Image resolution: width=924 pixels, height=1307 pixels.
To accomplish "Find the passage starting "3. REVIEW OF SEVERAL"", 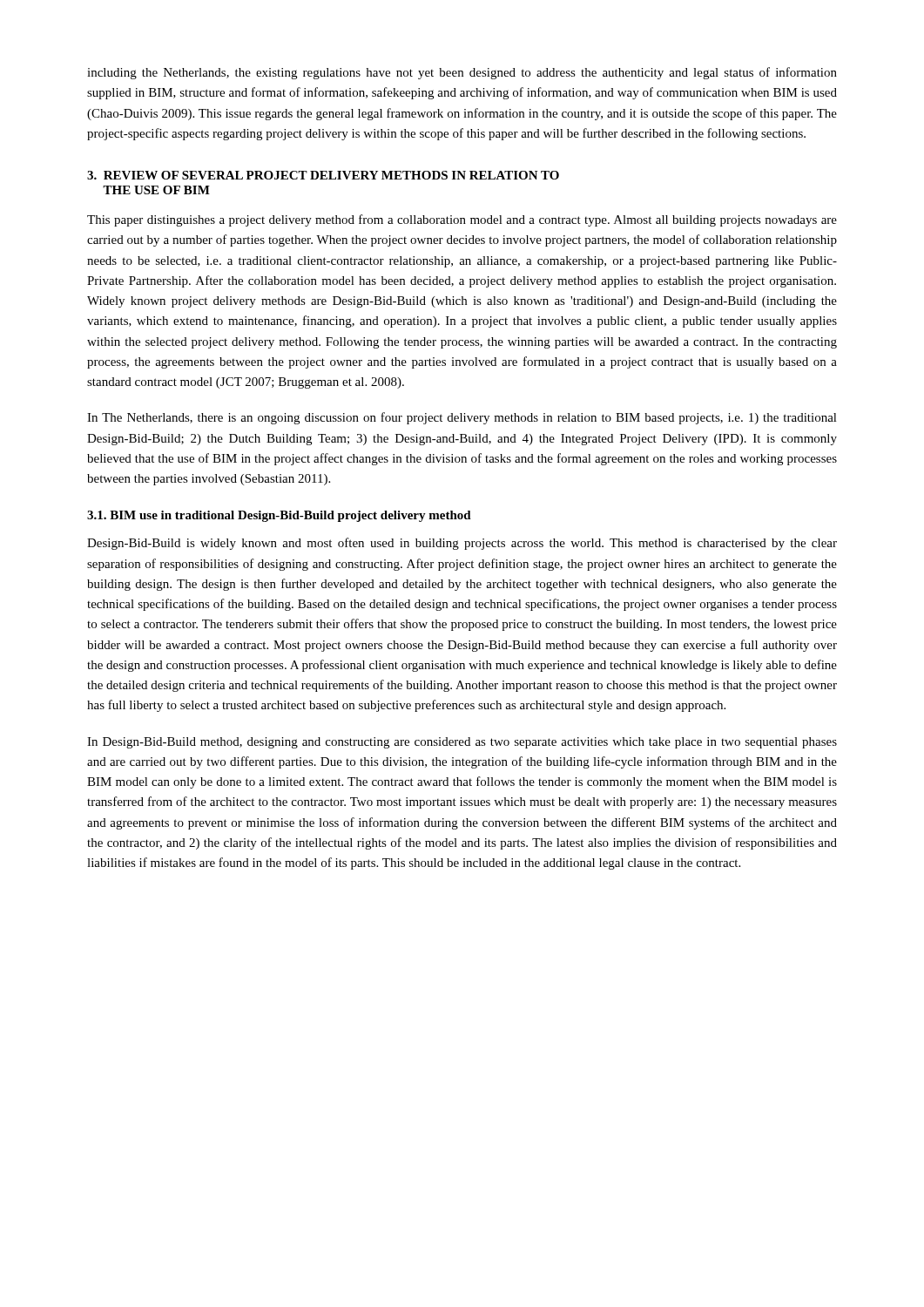I will pos(323,183).
